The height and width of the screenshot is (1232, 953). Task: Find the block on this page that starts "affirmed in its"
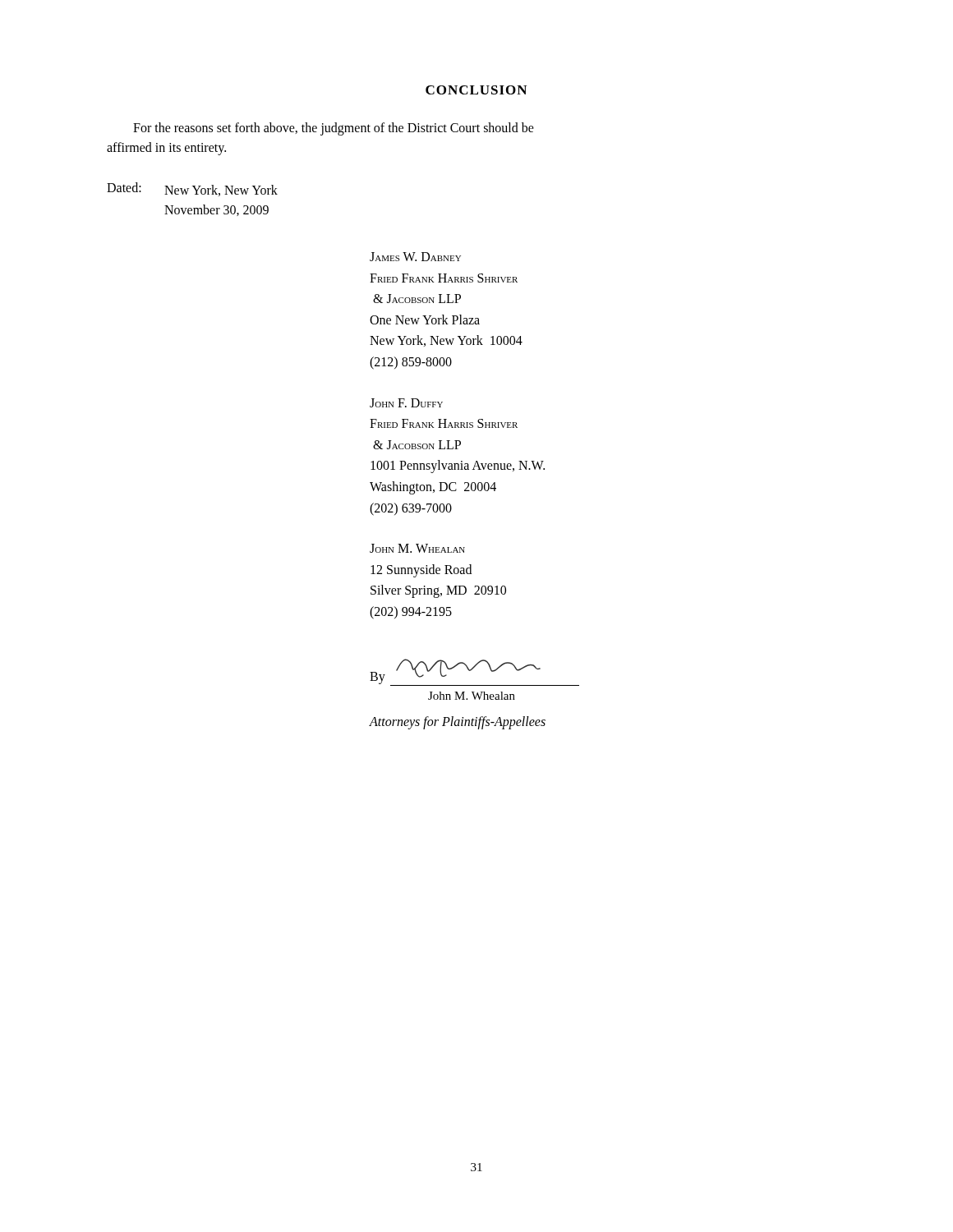click(x=167, y=147)
